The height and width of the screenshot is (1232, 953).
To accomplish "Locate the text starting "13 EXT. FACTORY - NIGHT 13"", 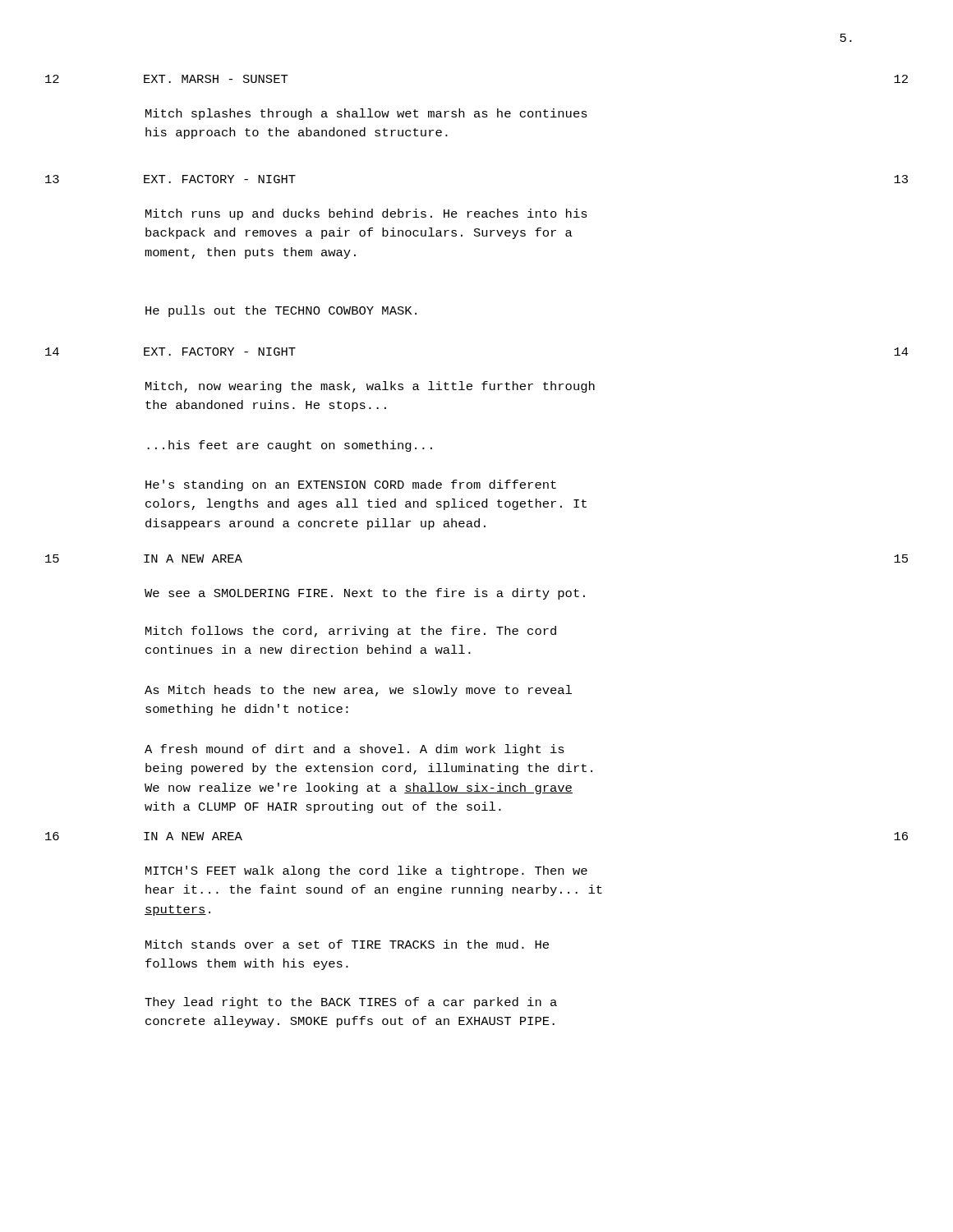I will click(48, 179).
